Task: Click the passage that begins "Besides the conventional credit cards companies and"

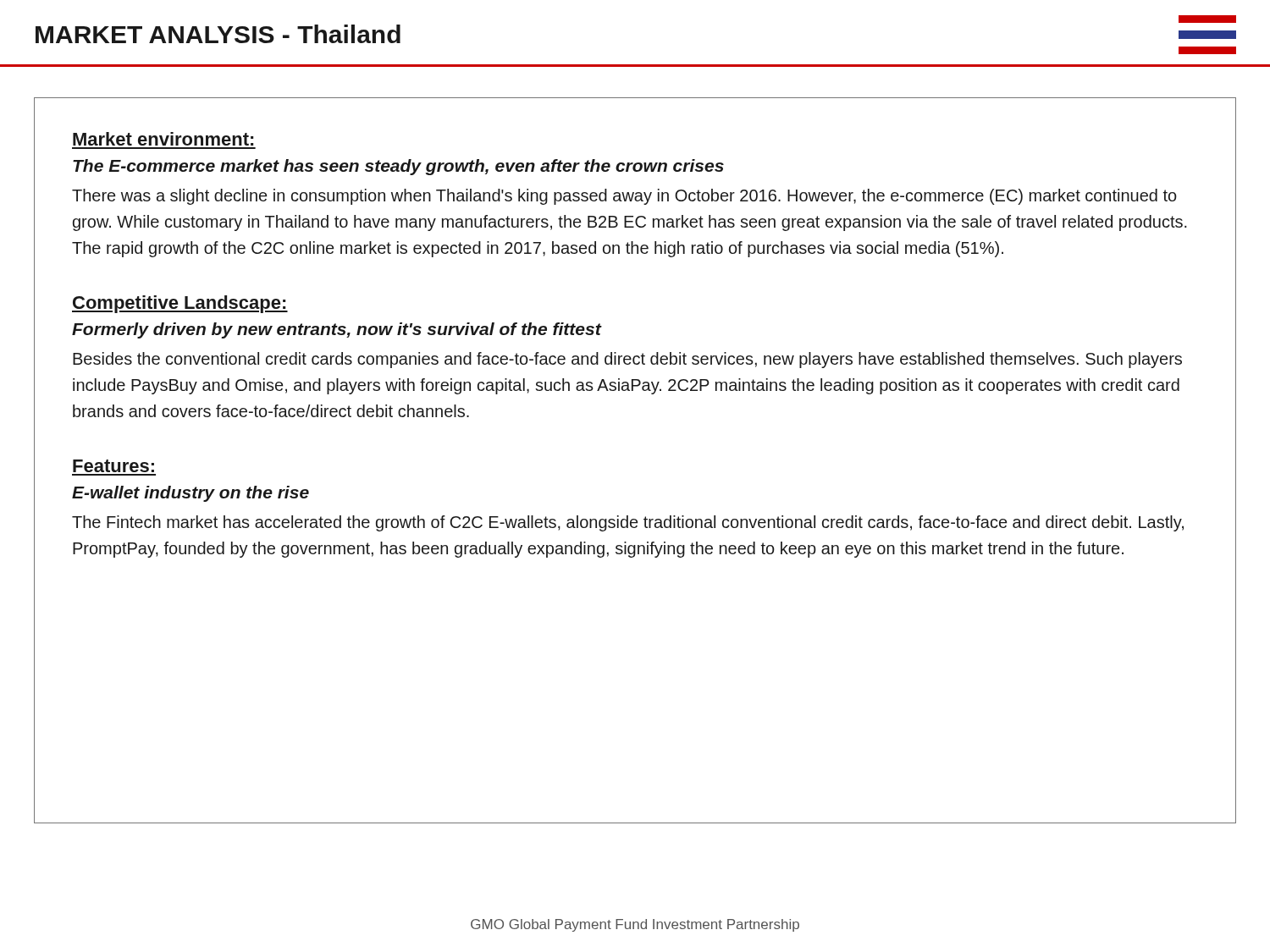Action: pyautogui.click(x=627, y=385)
